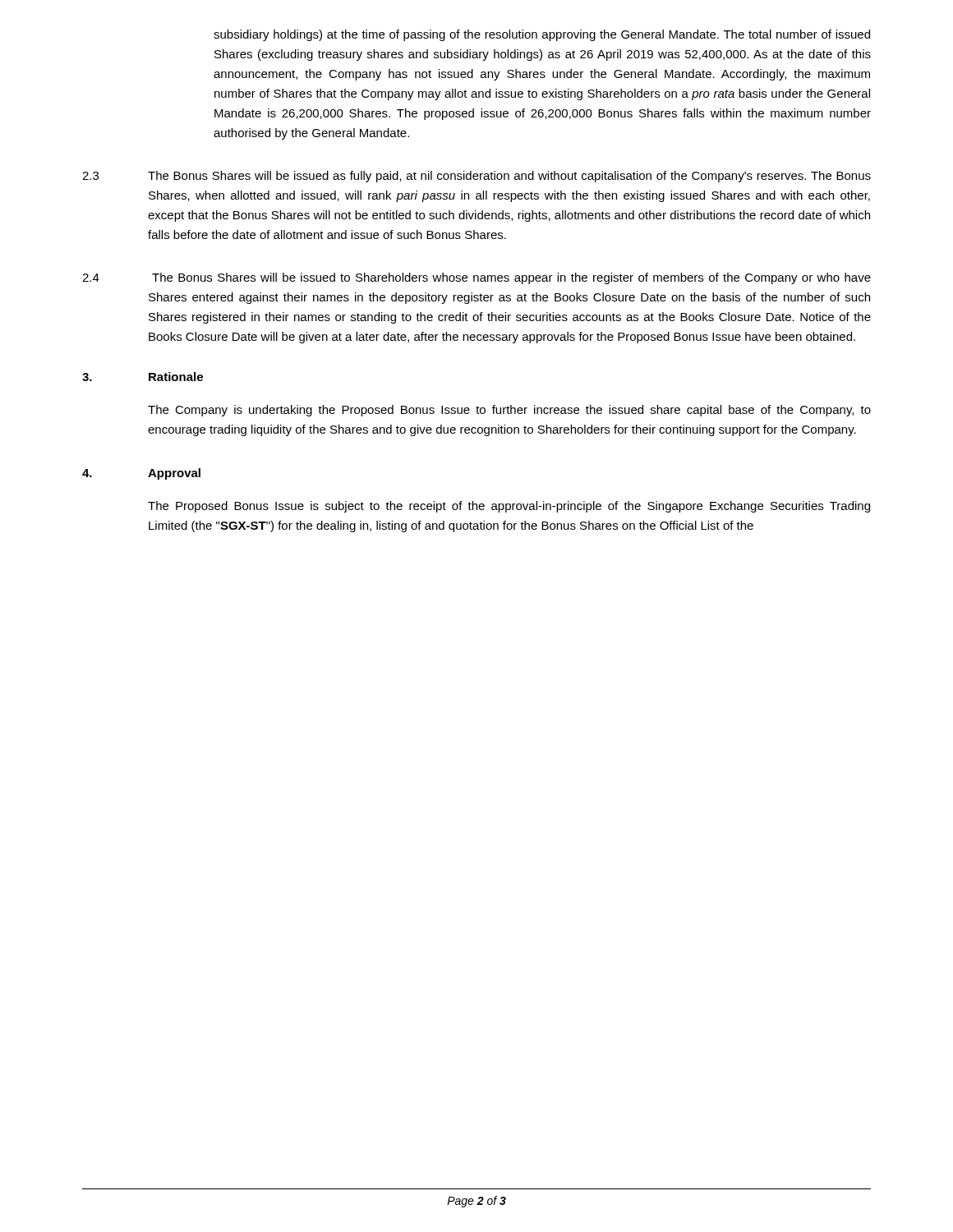Screen dimensions: 1232x953
Task: Locate the text block containing "subsidiary holdings) at the time of passing of"
Action: 542,83
